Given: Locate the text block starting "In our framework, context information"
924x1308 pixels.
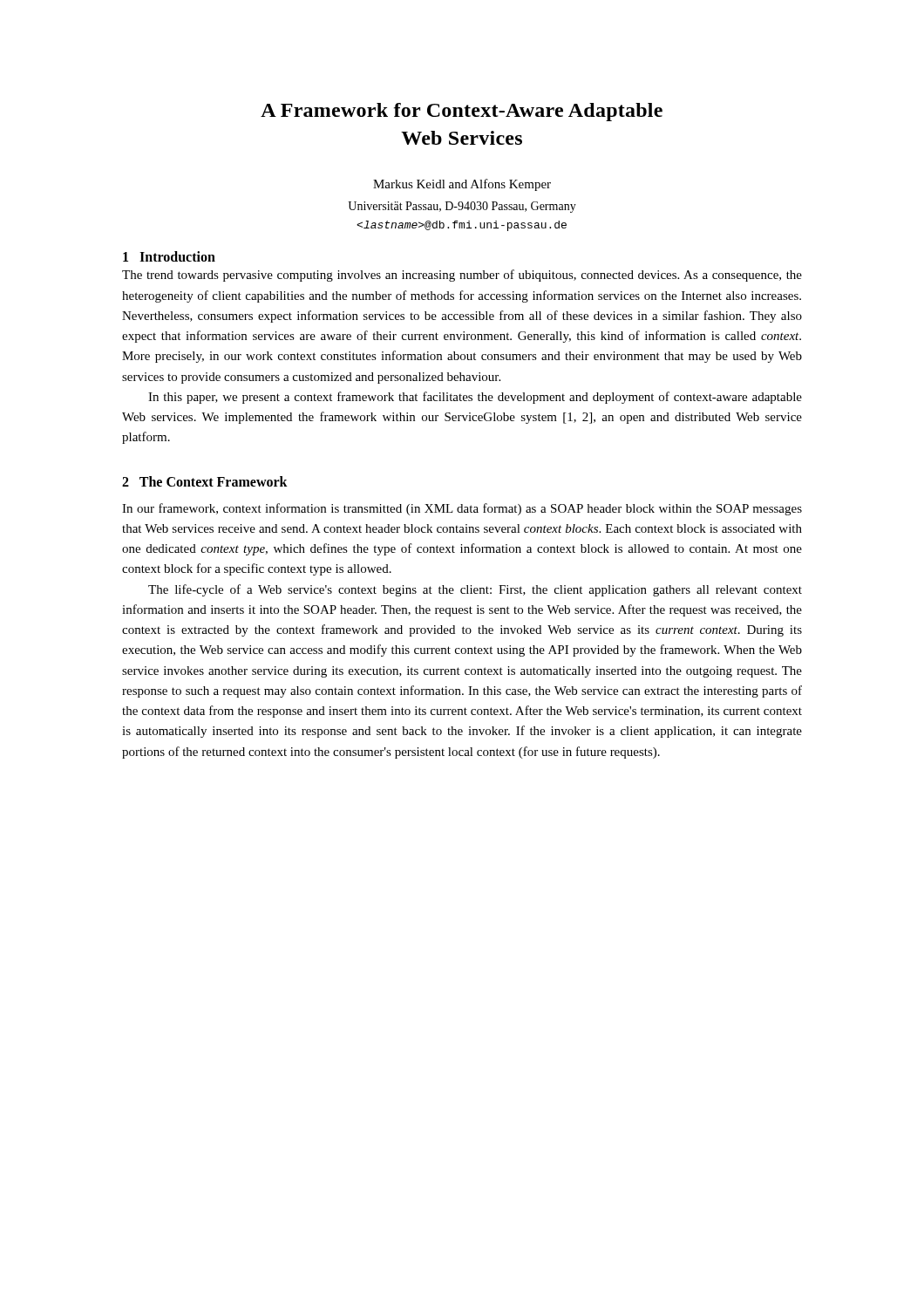Looking at the screenshot, I should (x=462, y=630).
